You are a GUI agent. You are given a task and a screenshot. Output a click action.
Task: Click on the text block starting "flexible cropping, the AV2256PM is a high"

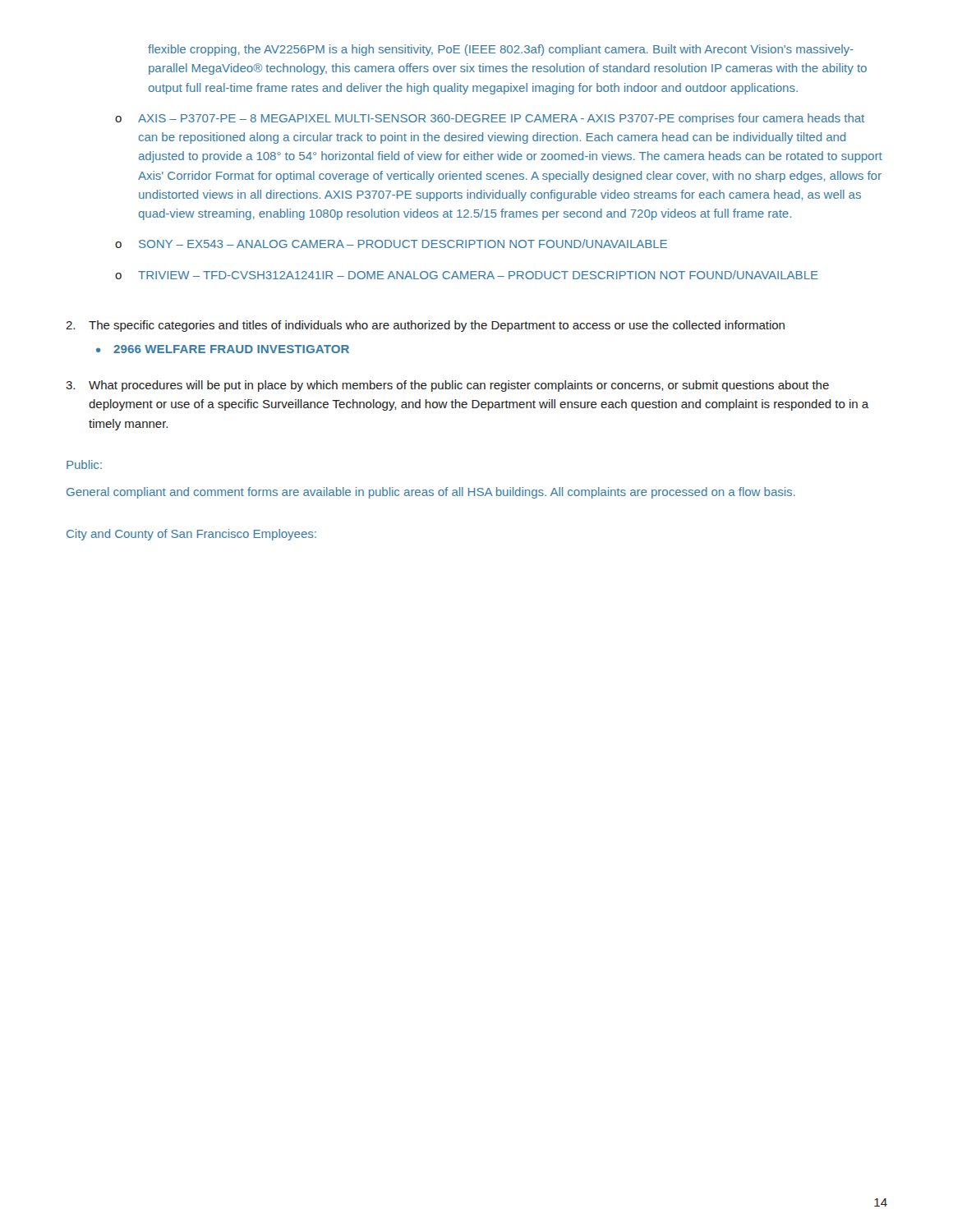coord(507,68)
